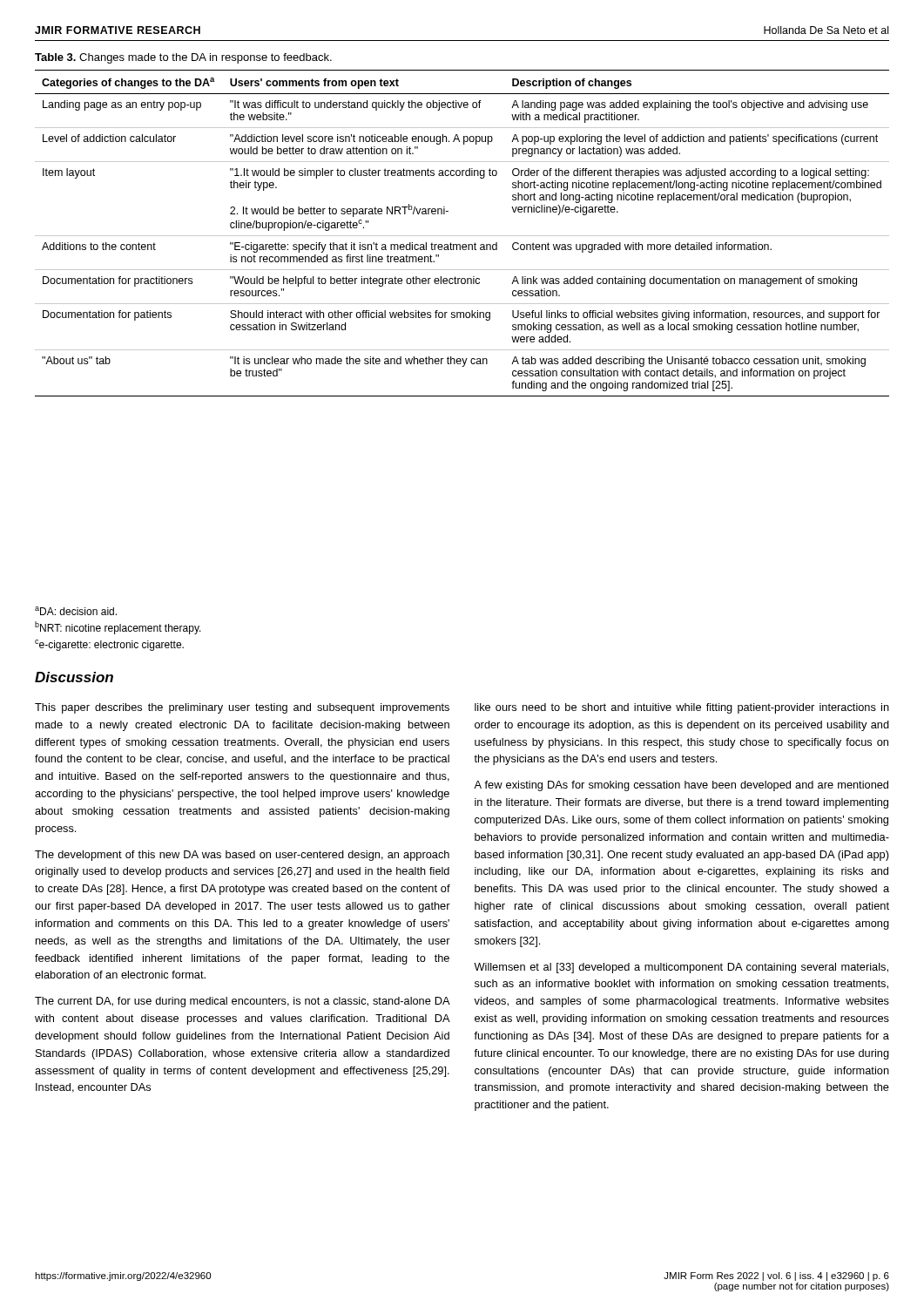The image size is (924, 1307).
Task: Click where it says "aDA: decision aid."
Action: point(76,611)
